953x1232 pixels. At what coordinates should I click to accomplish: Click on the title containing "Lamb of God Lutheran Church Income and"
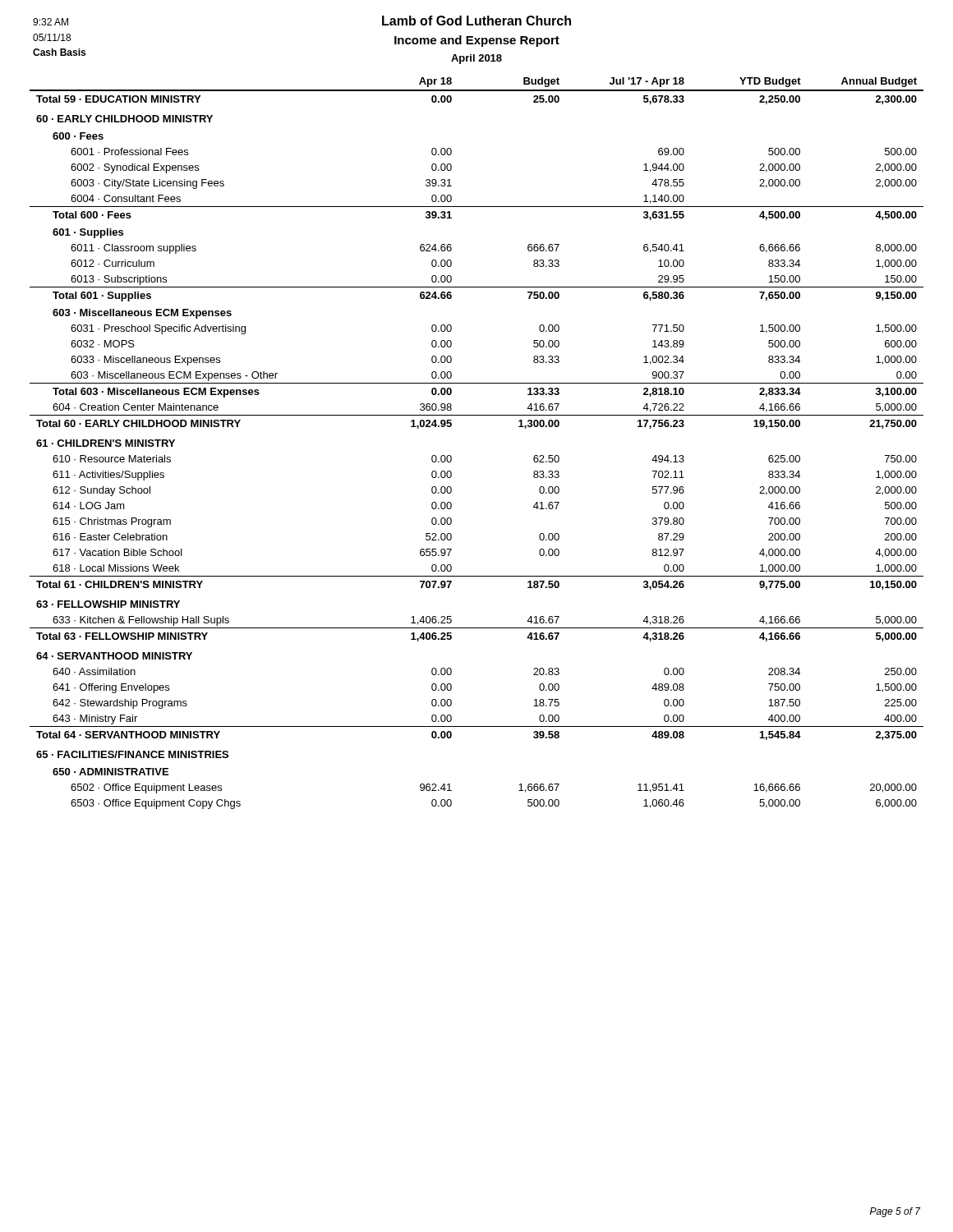click(x=476, y=39)
